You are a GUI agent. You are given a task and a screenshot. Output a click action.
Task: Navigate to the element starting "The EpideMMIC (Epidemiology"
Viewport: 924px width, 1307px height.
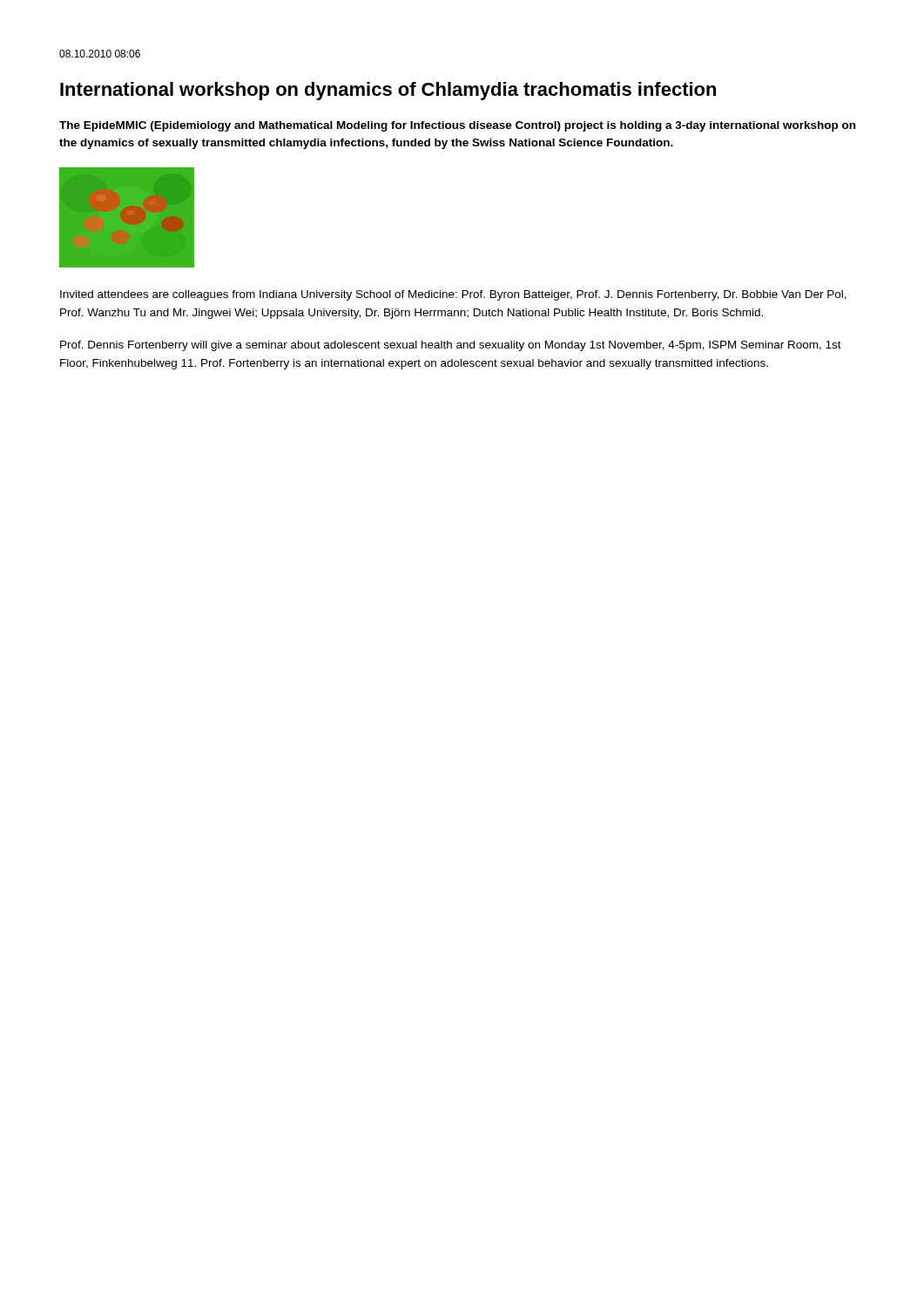tap(458, 134)
